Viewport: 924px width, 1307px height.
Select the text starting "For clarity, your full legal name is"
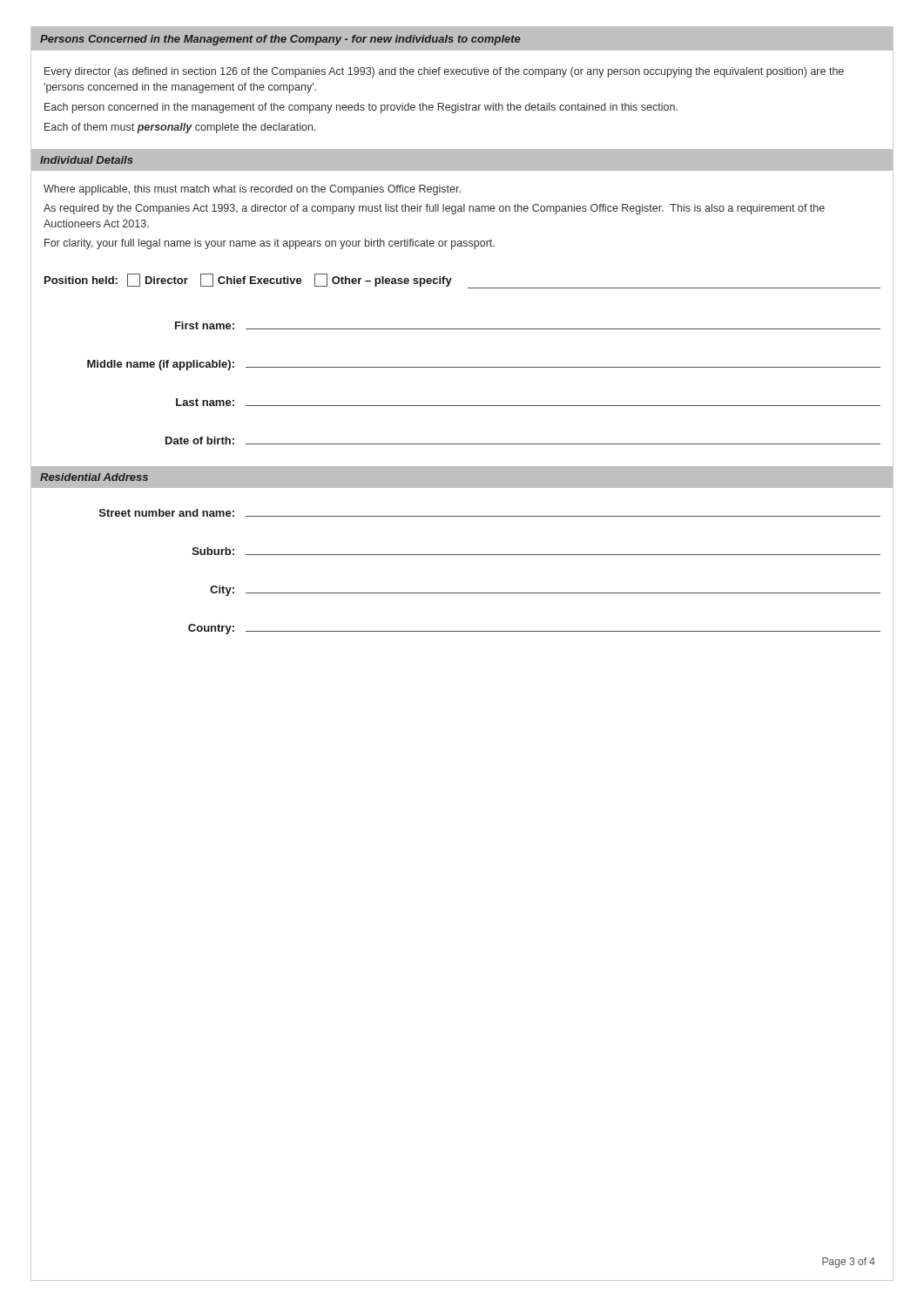462,243
